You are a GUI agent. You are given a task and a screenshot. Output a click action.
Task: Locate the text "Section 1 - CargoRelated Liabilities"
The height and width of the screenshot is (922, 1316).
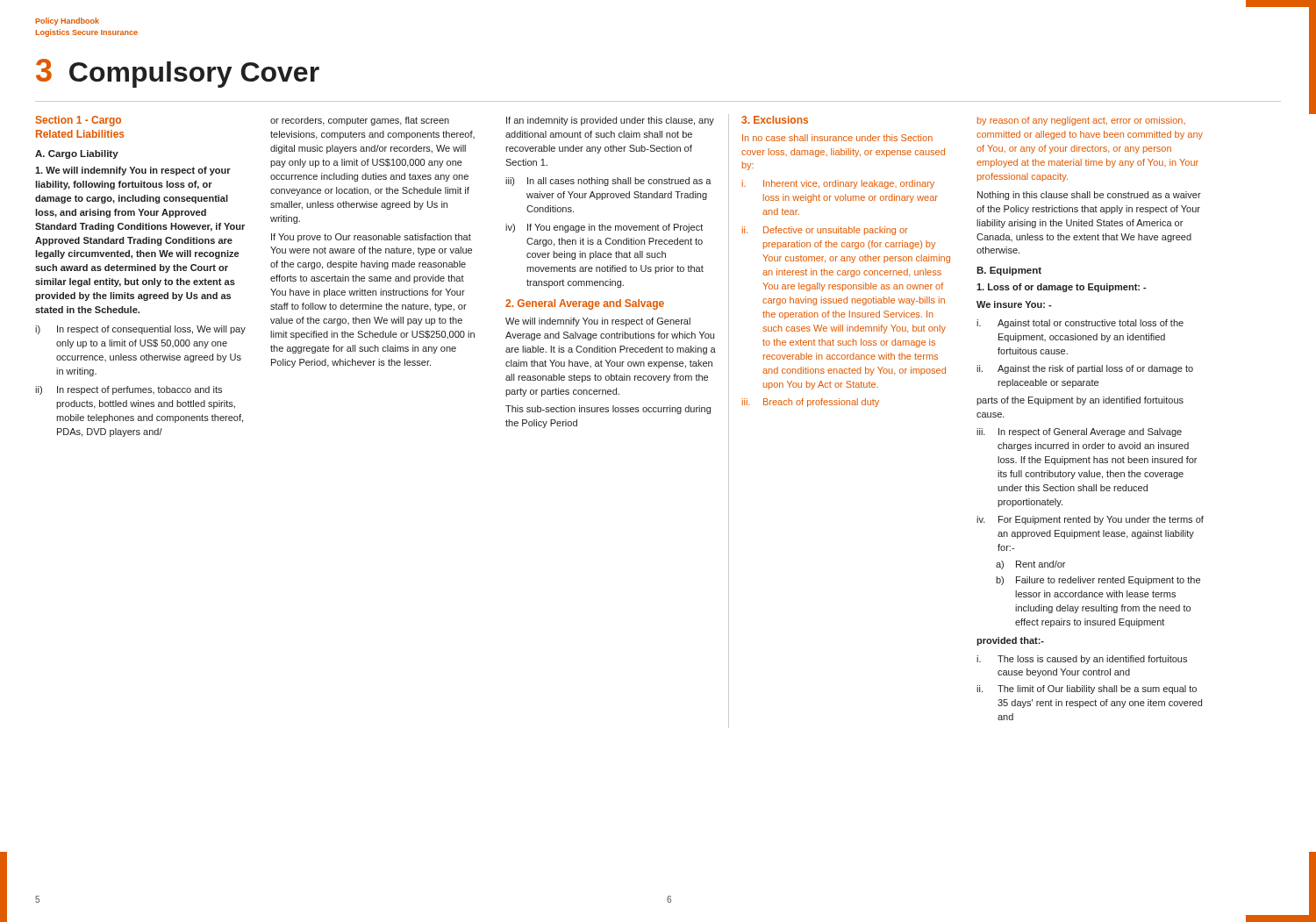[x=80, y=127]
